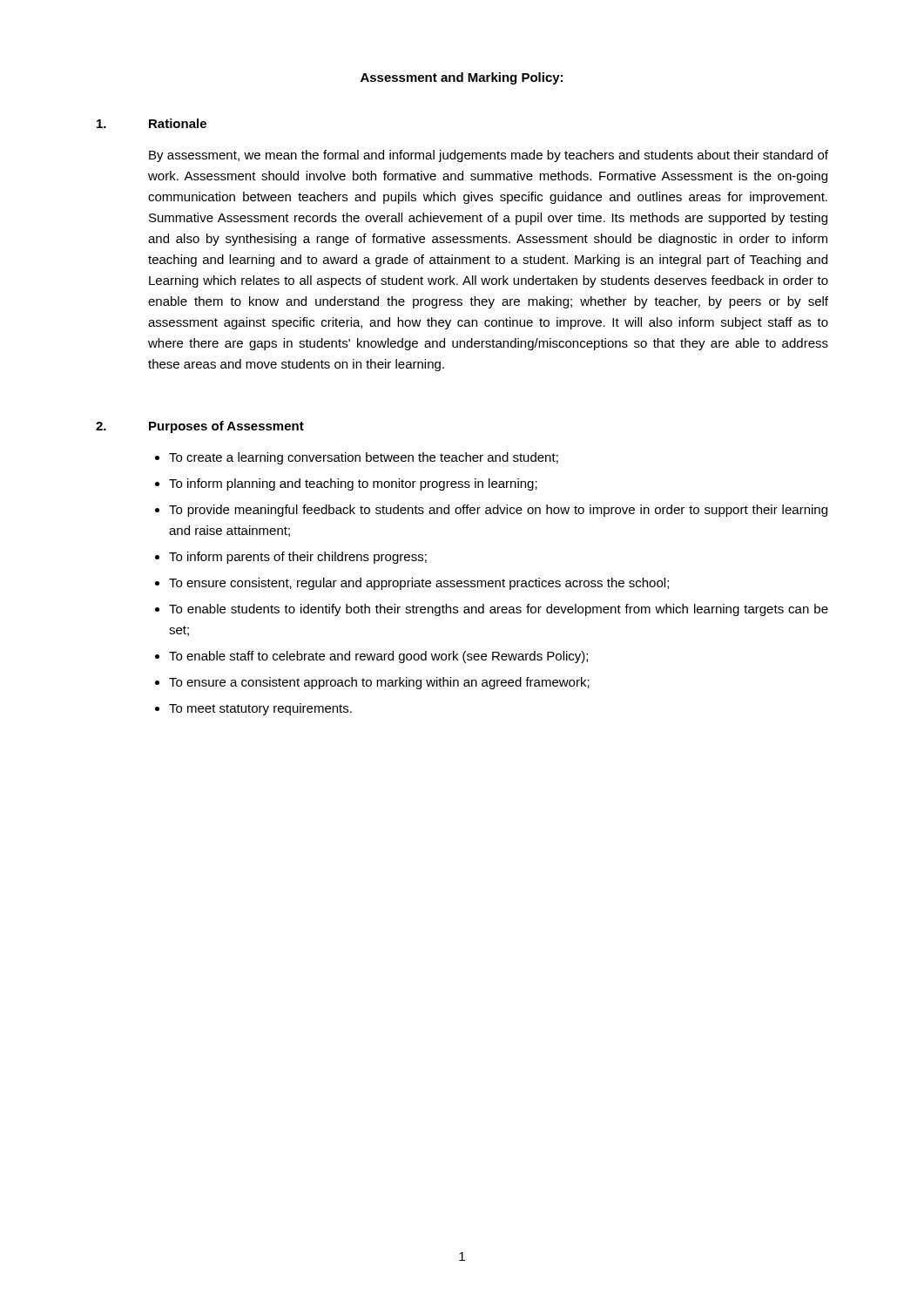924x1307 pixels.
Task: Click where it says "2. Purposes of Assessment"
Action: [200, 426]
